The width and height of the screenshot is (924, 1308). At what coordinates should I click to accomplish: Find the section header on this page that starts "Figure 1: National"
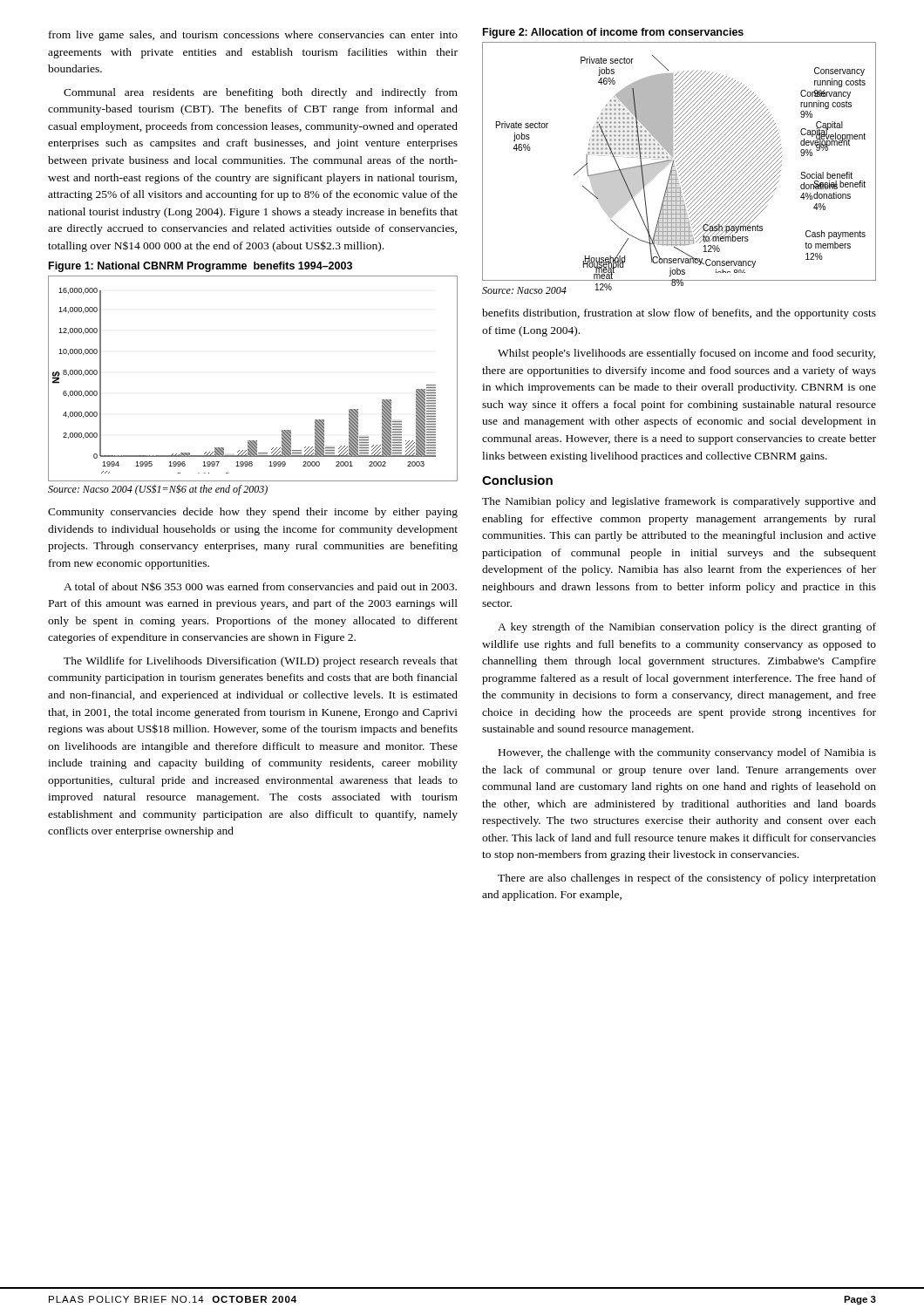200,266
